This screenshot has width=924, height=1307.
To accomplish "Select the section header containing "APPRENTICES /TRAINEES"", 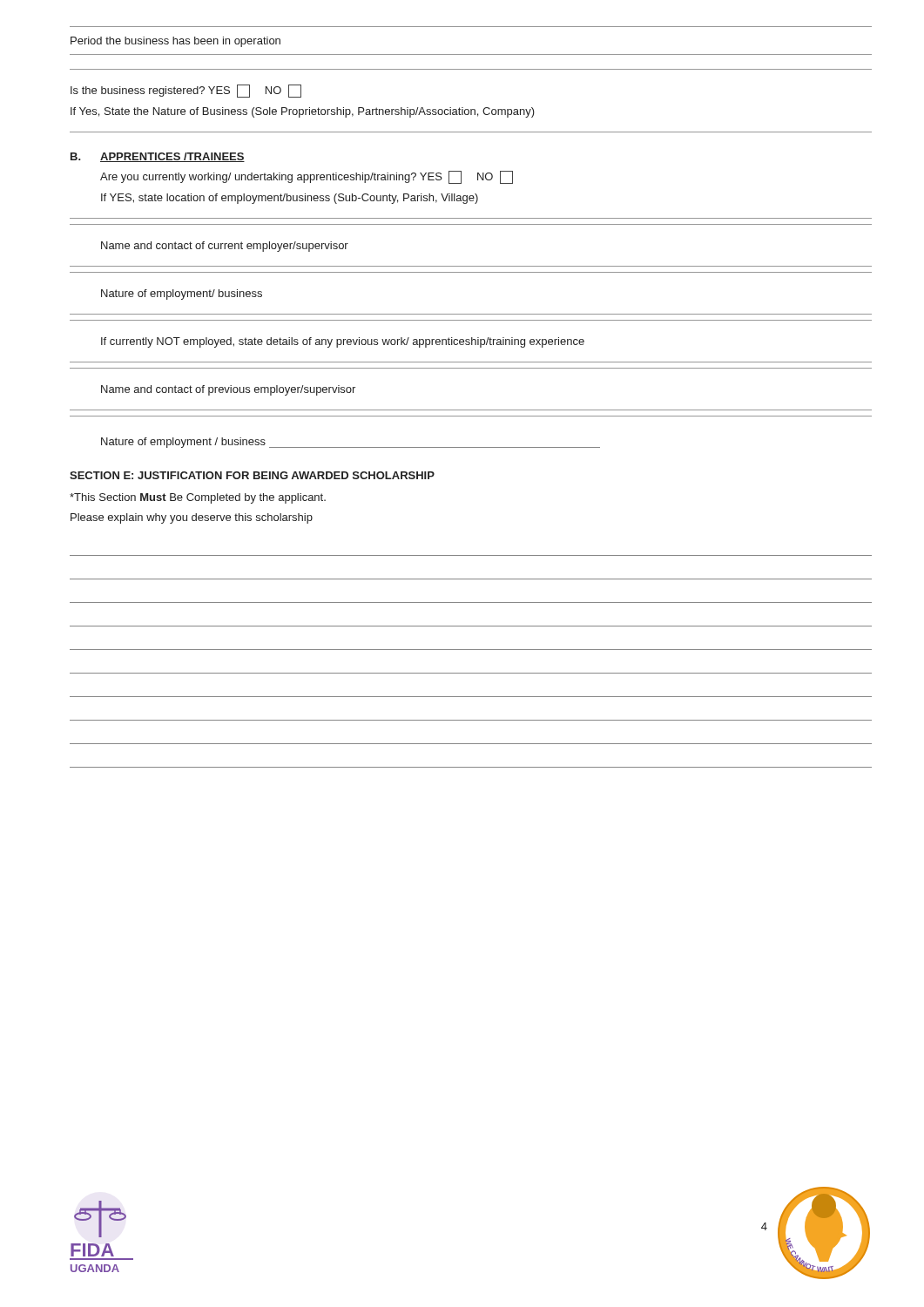I will pos(172,156).
